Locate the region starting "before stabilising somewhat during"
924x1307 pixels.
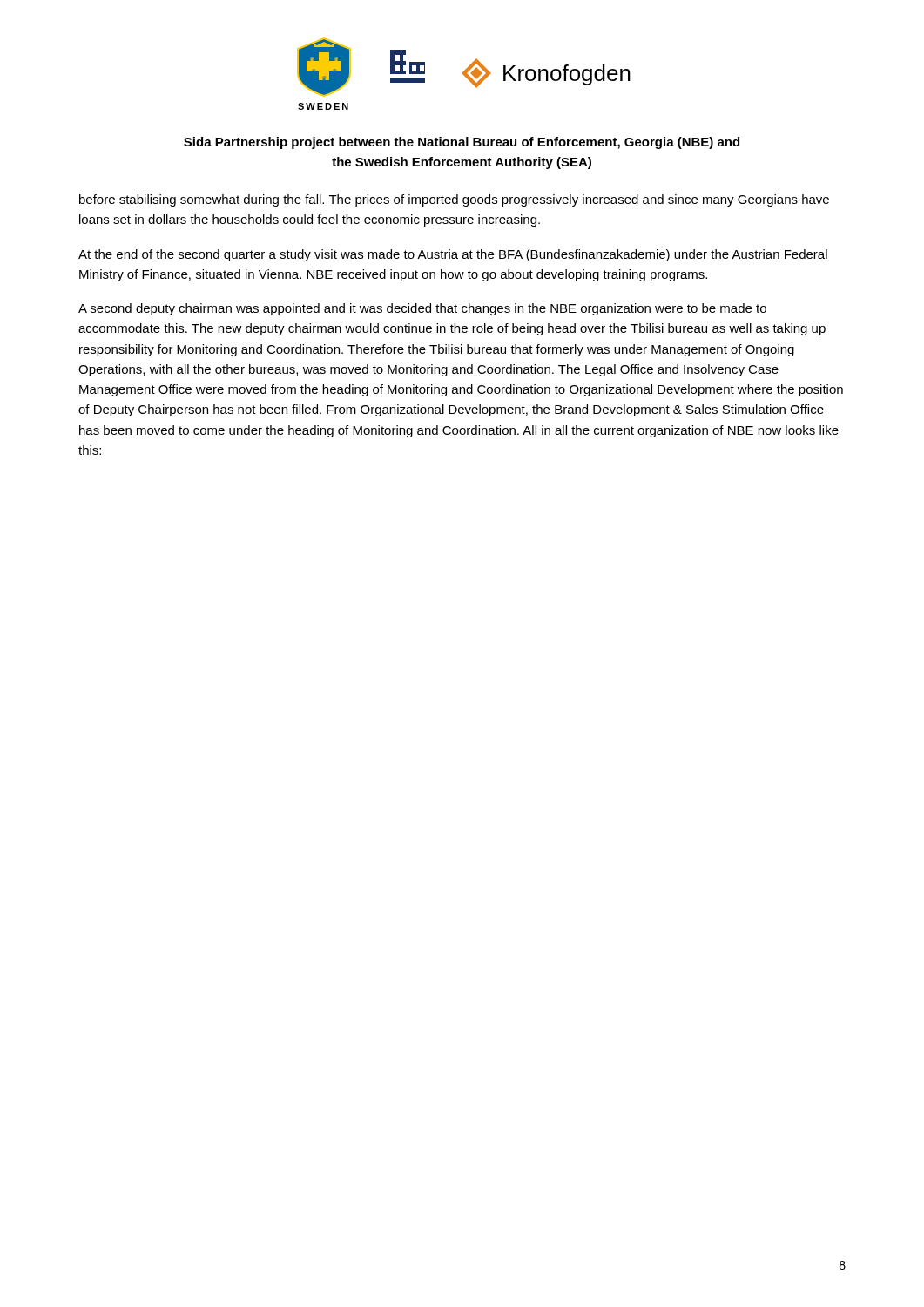click(462, 325)
